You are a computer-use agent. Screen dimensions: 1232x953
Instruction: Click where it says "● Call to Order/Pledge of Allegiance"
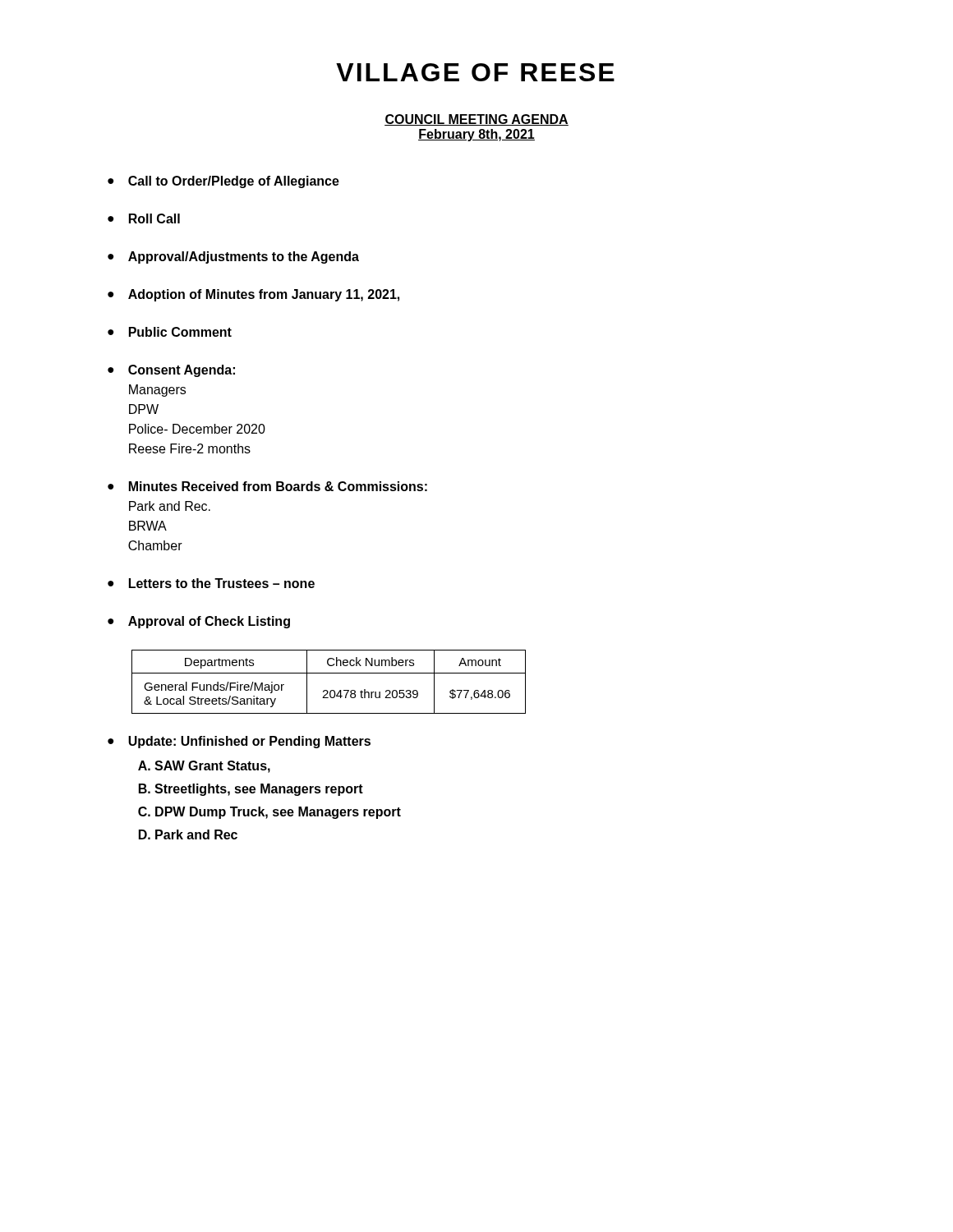point(223,181)
